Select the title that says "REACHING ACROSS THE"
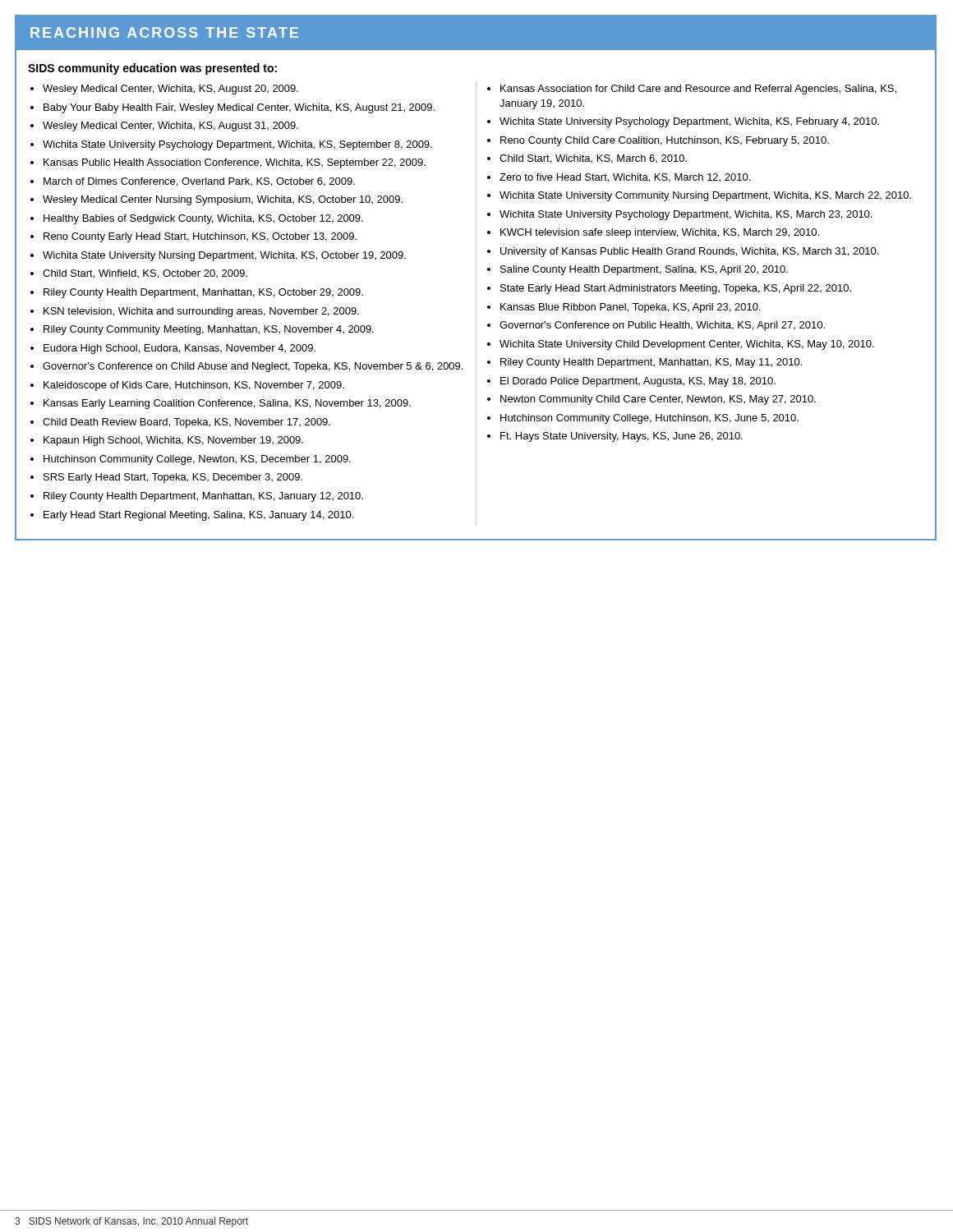953x1232 pixels. (165, 33)
